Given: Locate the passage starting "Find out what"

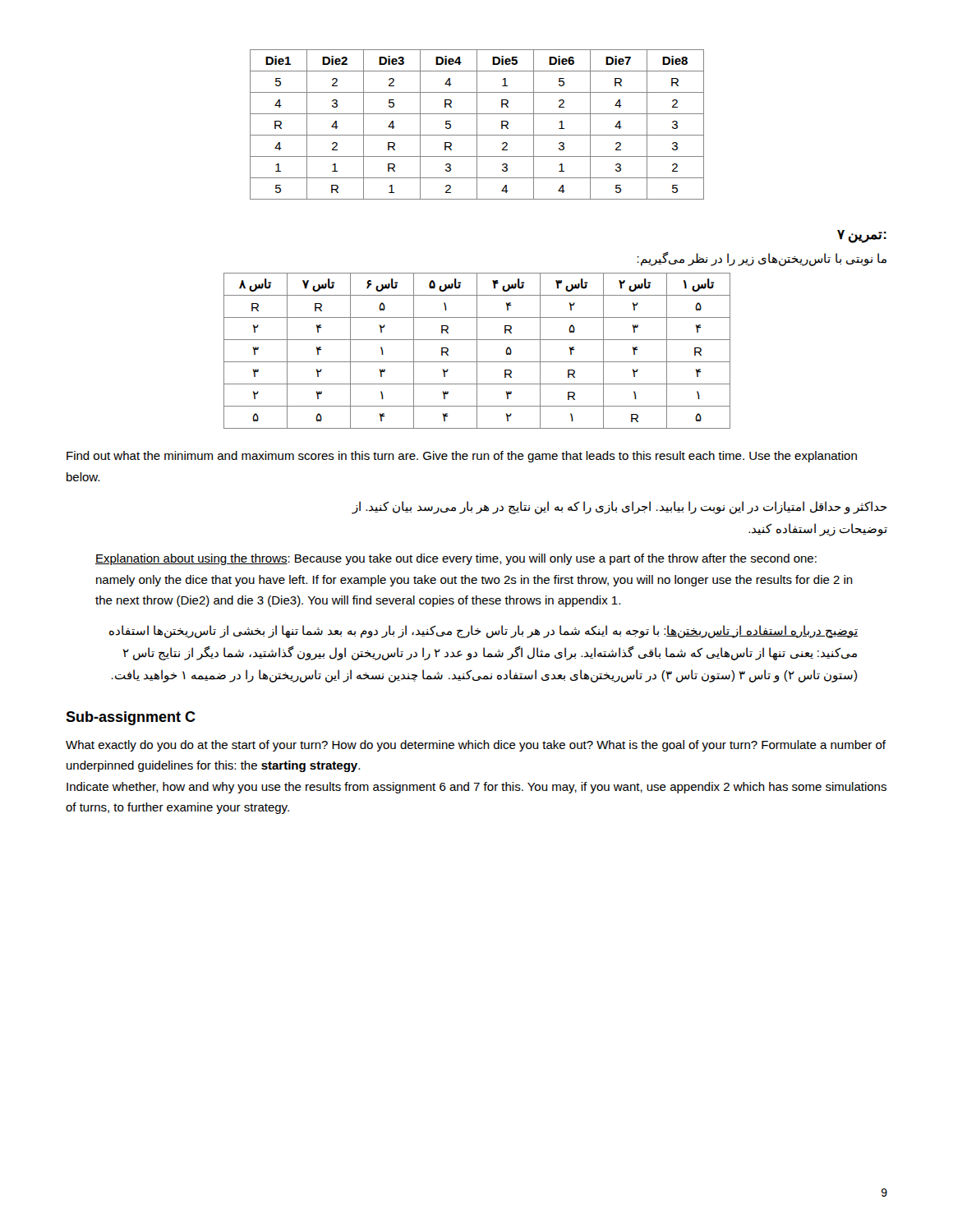Looking at the screenshot, I should click(462, 466).
